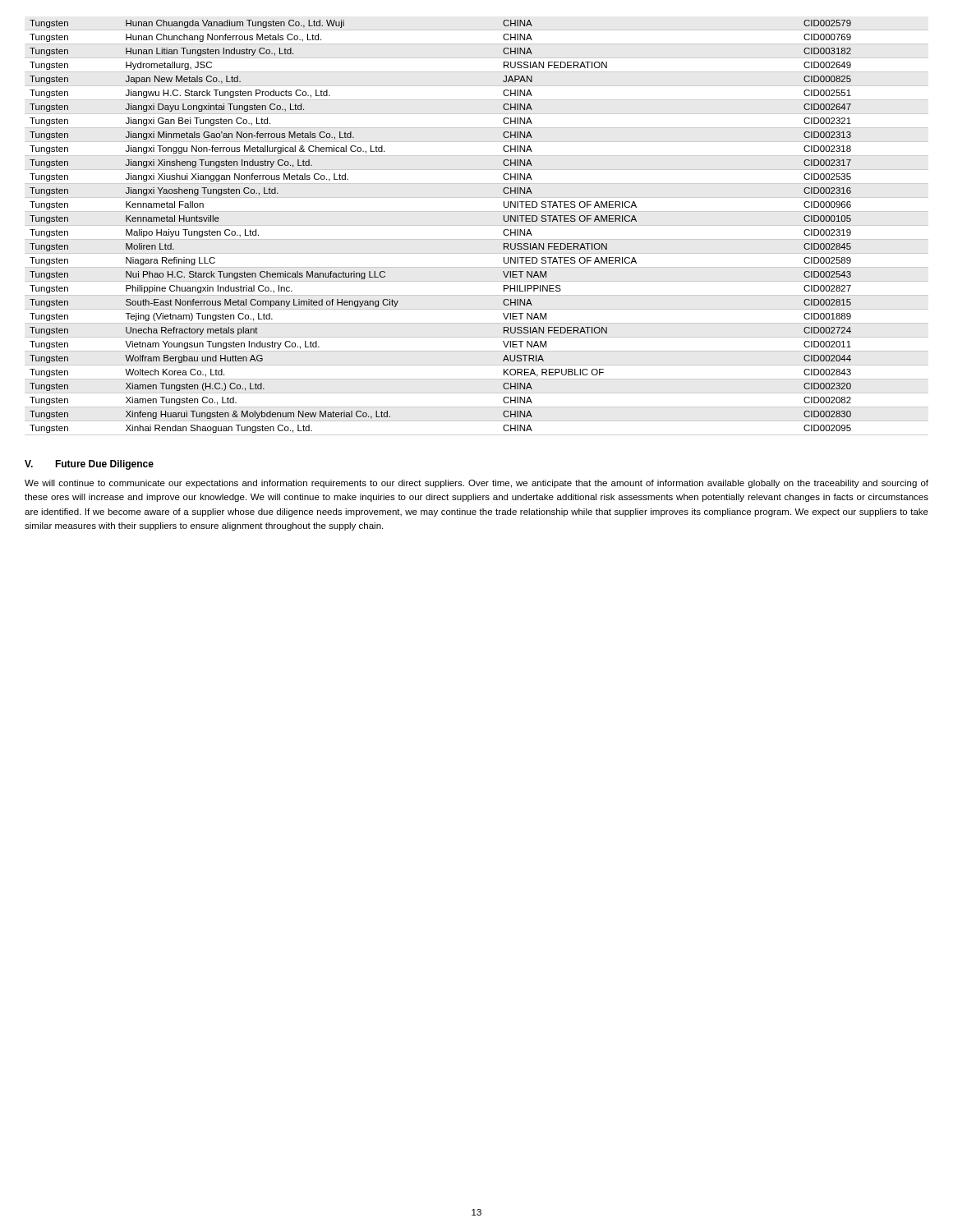Click the passage that begins "We will continue to"
The image size is (953, 1232).
point(476,504)
